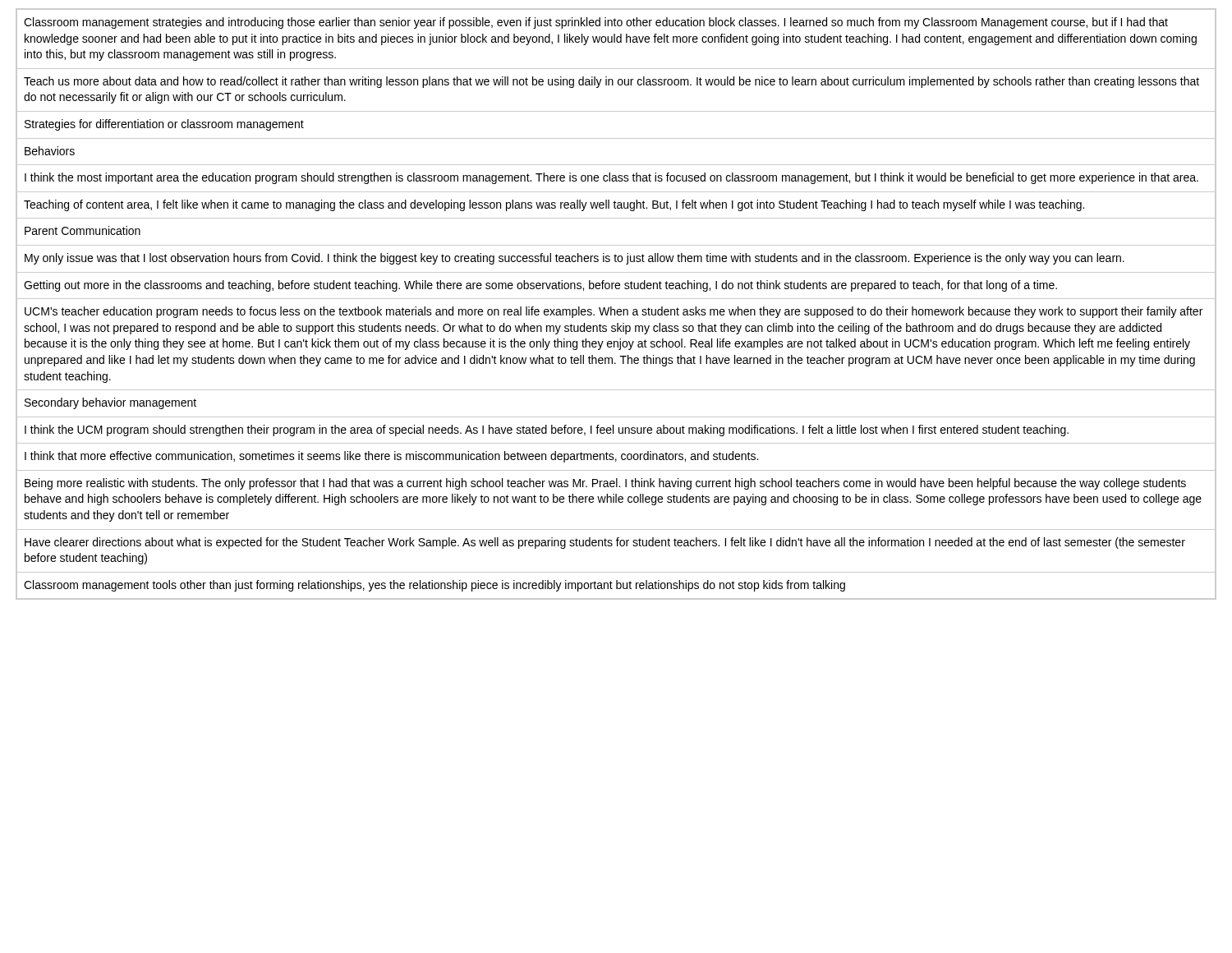Image resolution: width=1232 pixels, height=953 pixels.
Task: Find the text block that says "My only issue was that I lost"
Action: pos(574,258)
